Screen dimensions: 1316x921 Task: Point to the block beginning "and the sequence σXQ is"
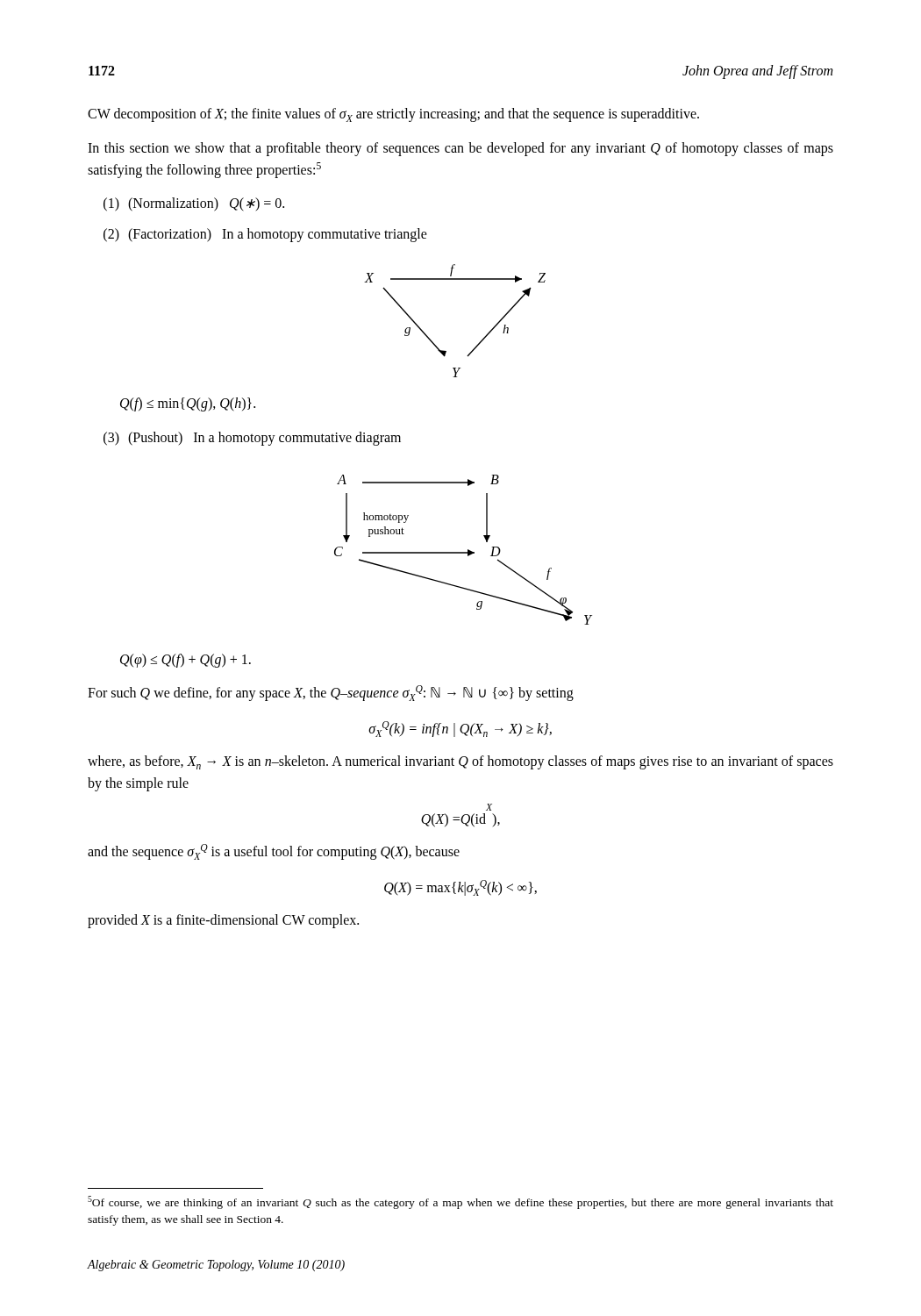click(460, 852)
